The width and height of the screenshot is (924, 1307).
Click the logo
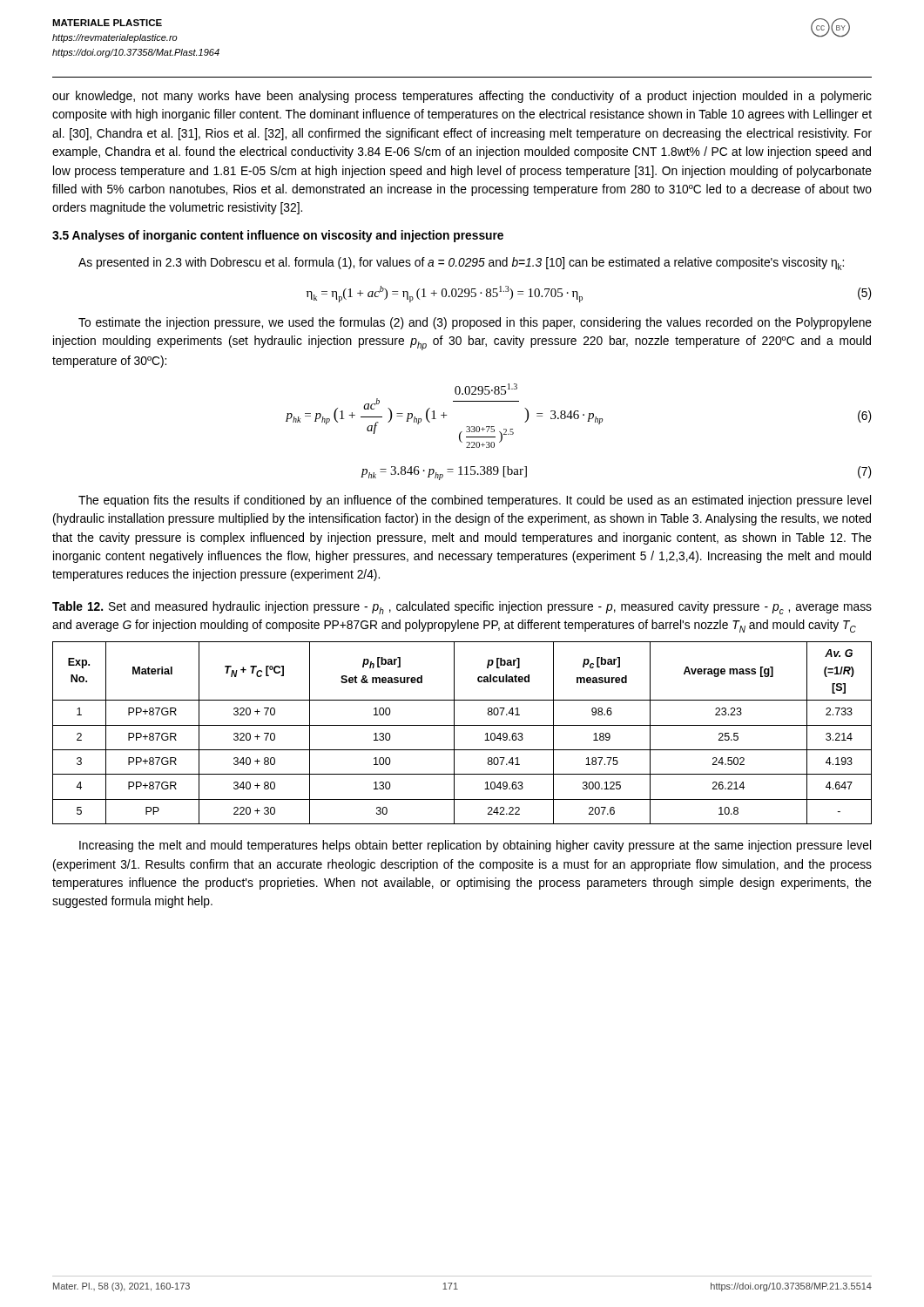[841, 28]
